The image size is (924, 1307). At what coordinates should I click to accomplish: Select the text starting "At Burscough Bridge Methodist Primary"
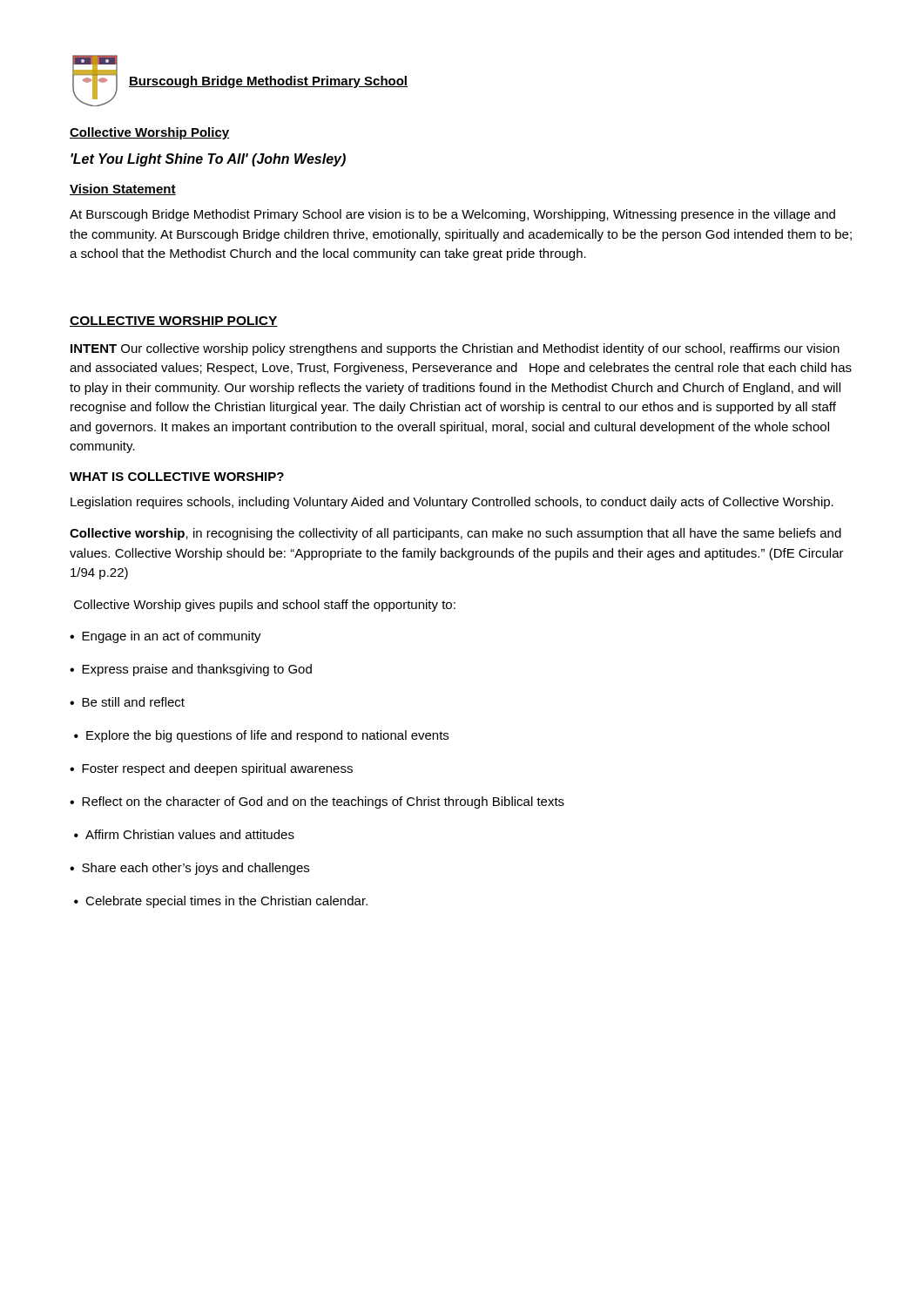[461, 233]
